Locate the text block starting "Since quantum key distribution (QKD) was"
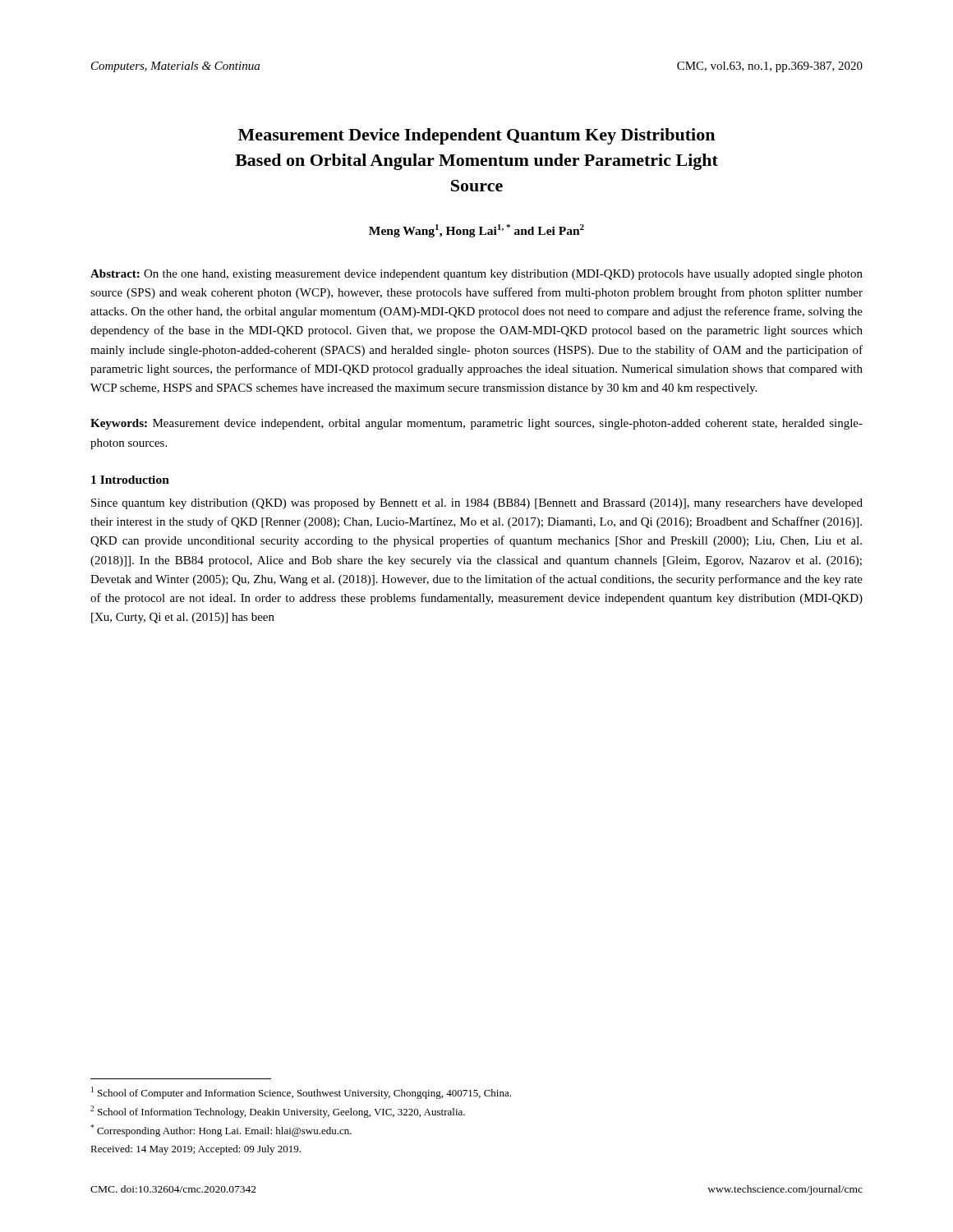This screenshot has width=953, height=1232. pyautogui.click(x=476, y=560)
